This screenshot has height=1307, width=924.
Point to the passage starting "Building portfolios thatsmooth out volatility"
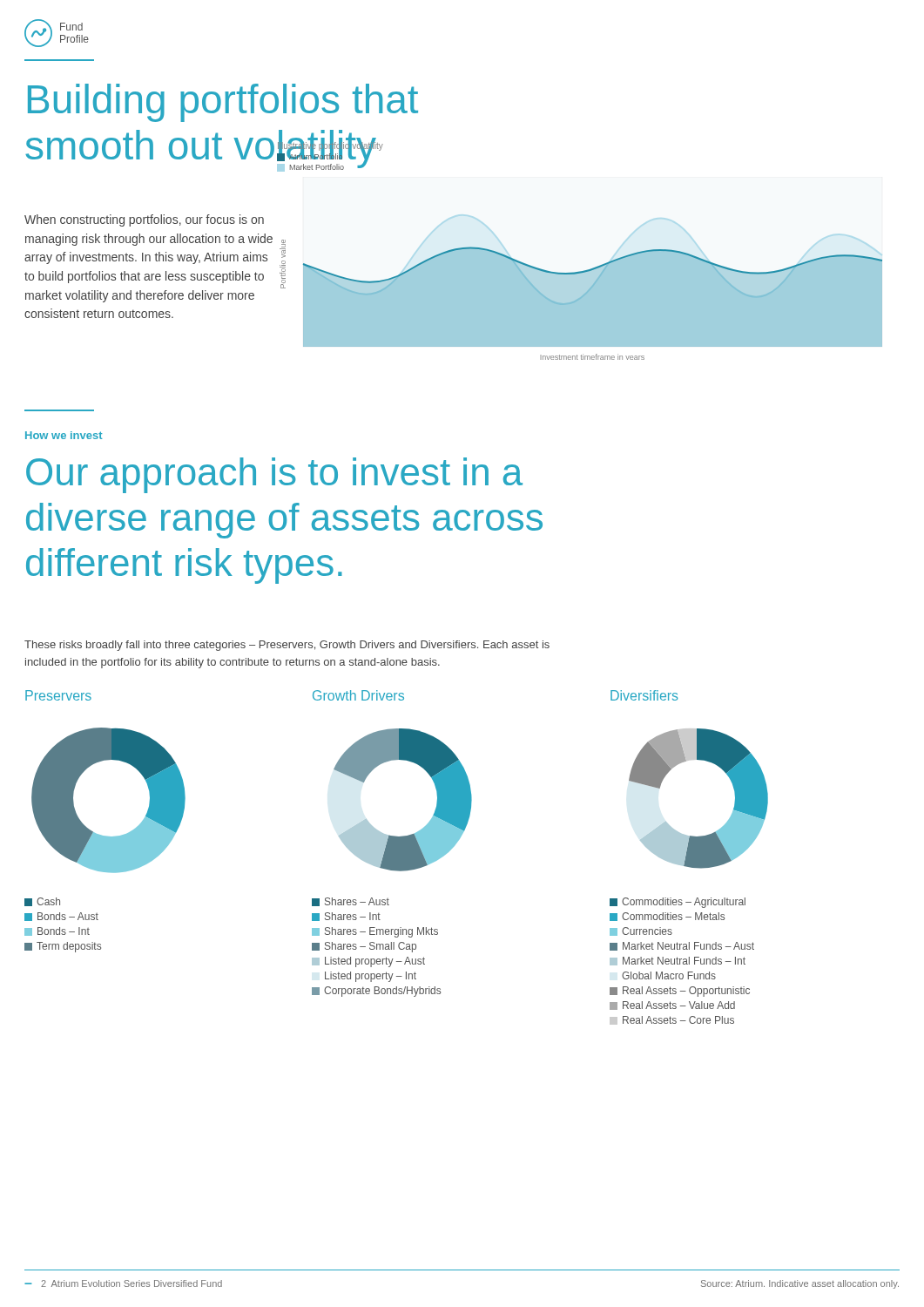click(x=221, y=122)
